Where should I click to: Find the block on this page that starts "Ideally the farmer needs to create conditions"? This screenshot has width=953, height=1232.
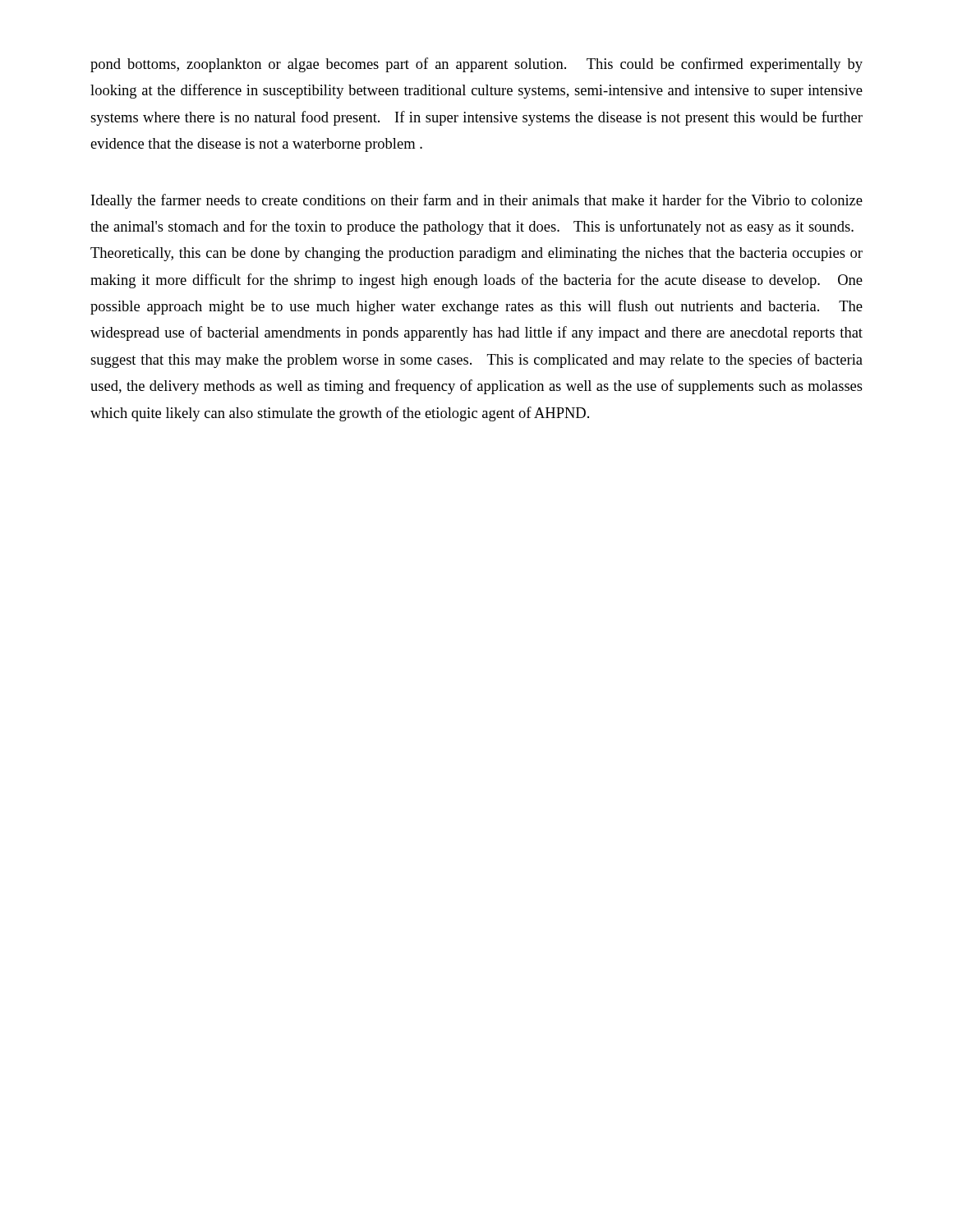coord(476,306)
